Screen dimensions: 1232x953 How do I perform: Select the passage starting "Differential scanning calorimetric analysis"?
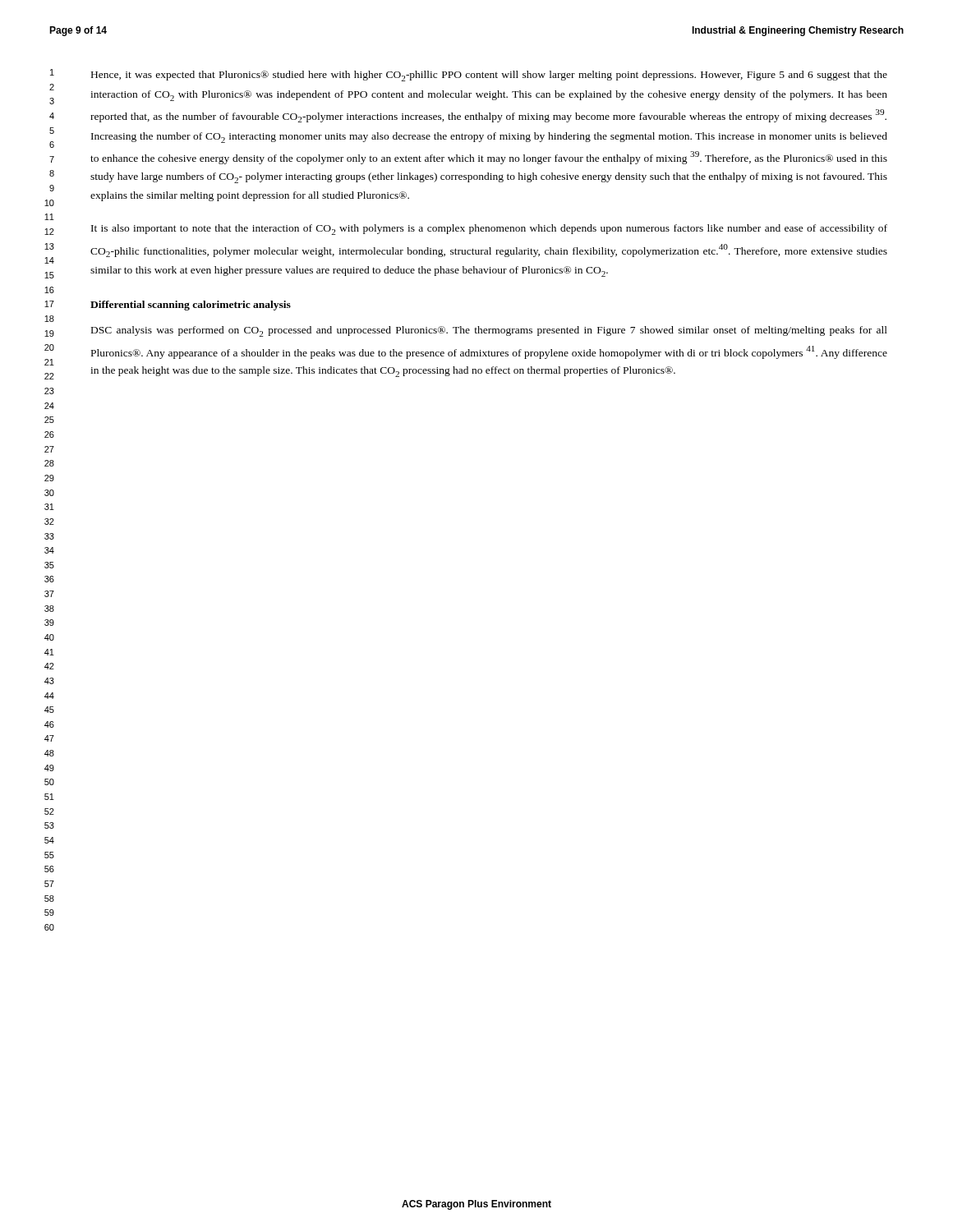point(191,304)
